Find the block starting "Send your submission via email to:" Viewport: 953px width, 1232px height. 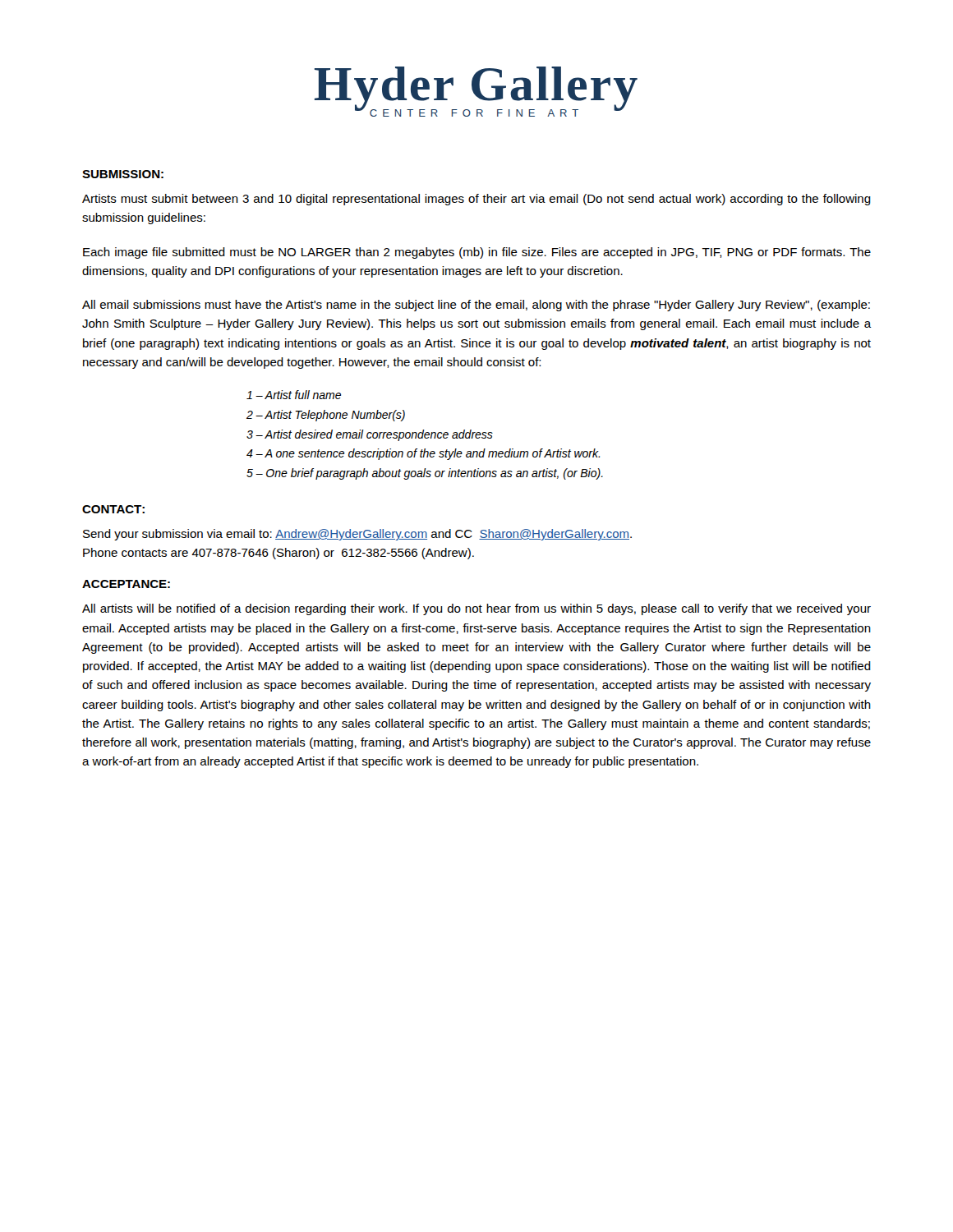[x=357, y=543]
